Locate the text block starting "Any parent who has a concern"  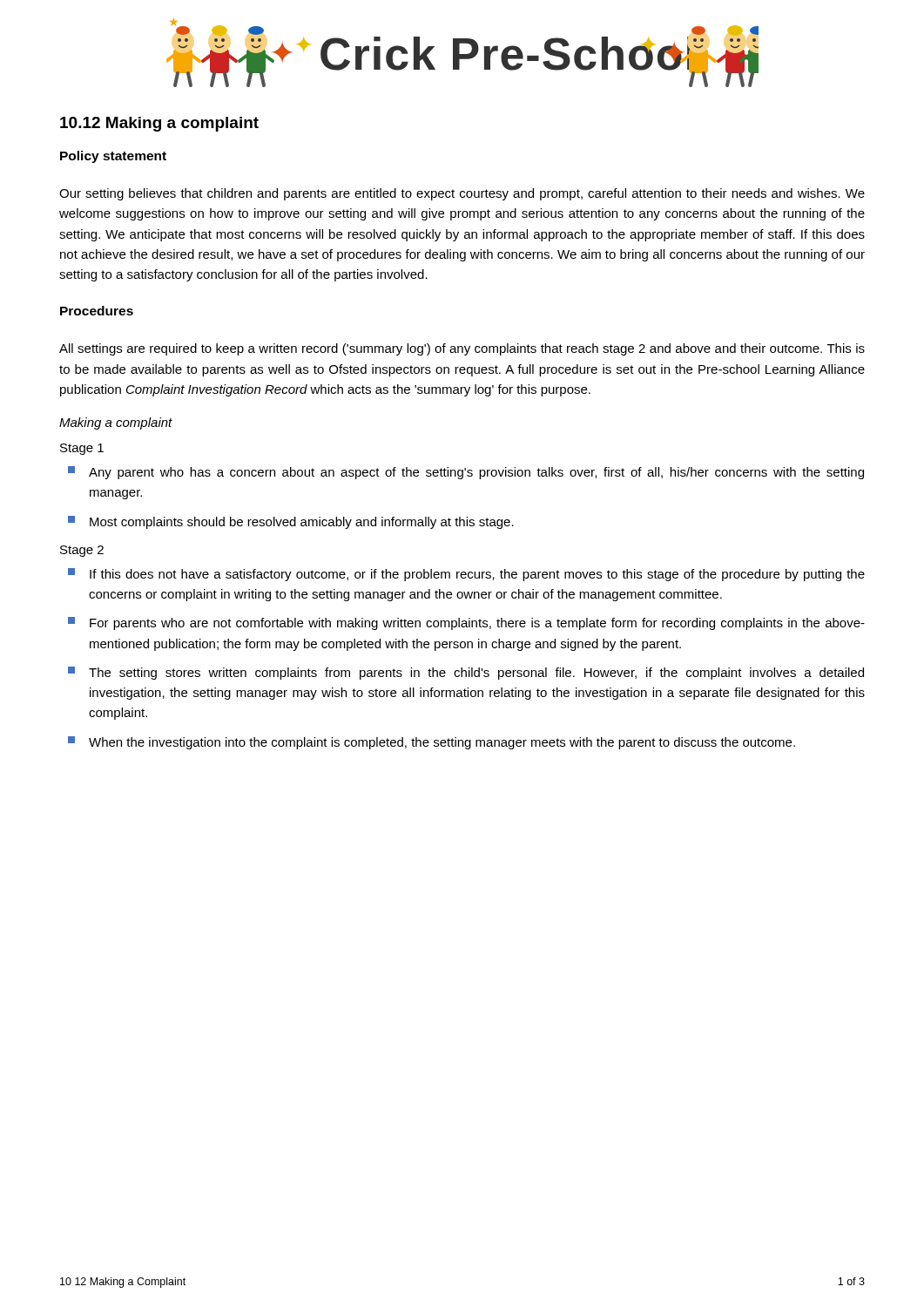tap(466, 482)
